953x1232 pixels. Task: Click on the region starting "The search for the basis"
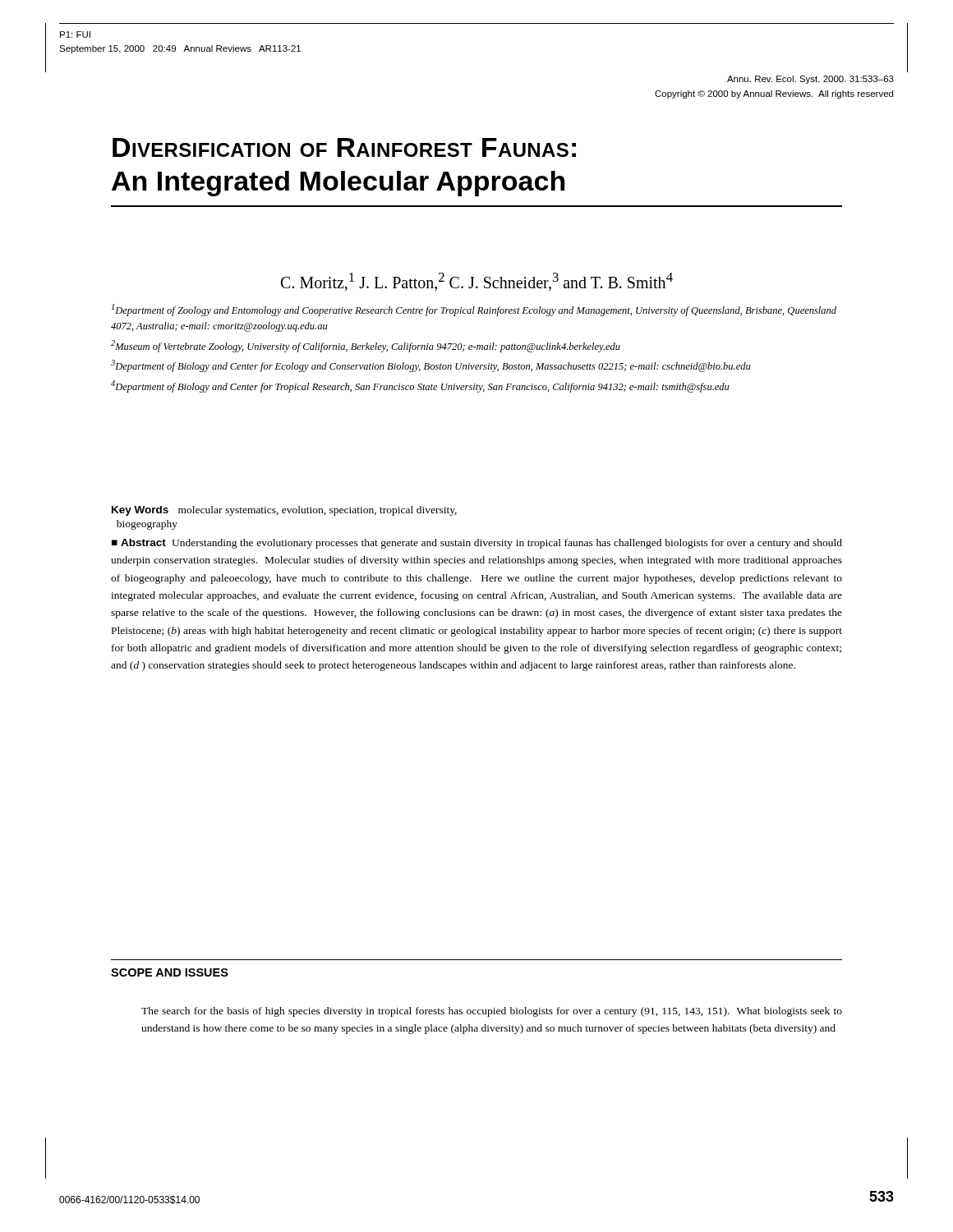[492, 1020]
